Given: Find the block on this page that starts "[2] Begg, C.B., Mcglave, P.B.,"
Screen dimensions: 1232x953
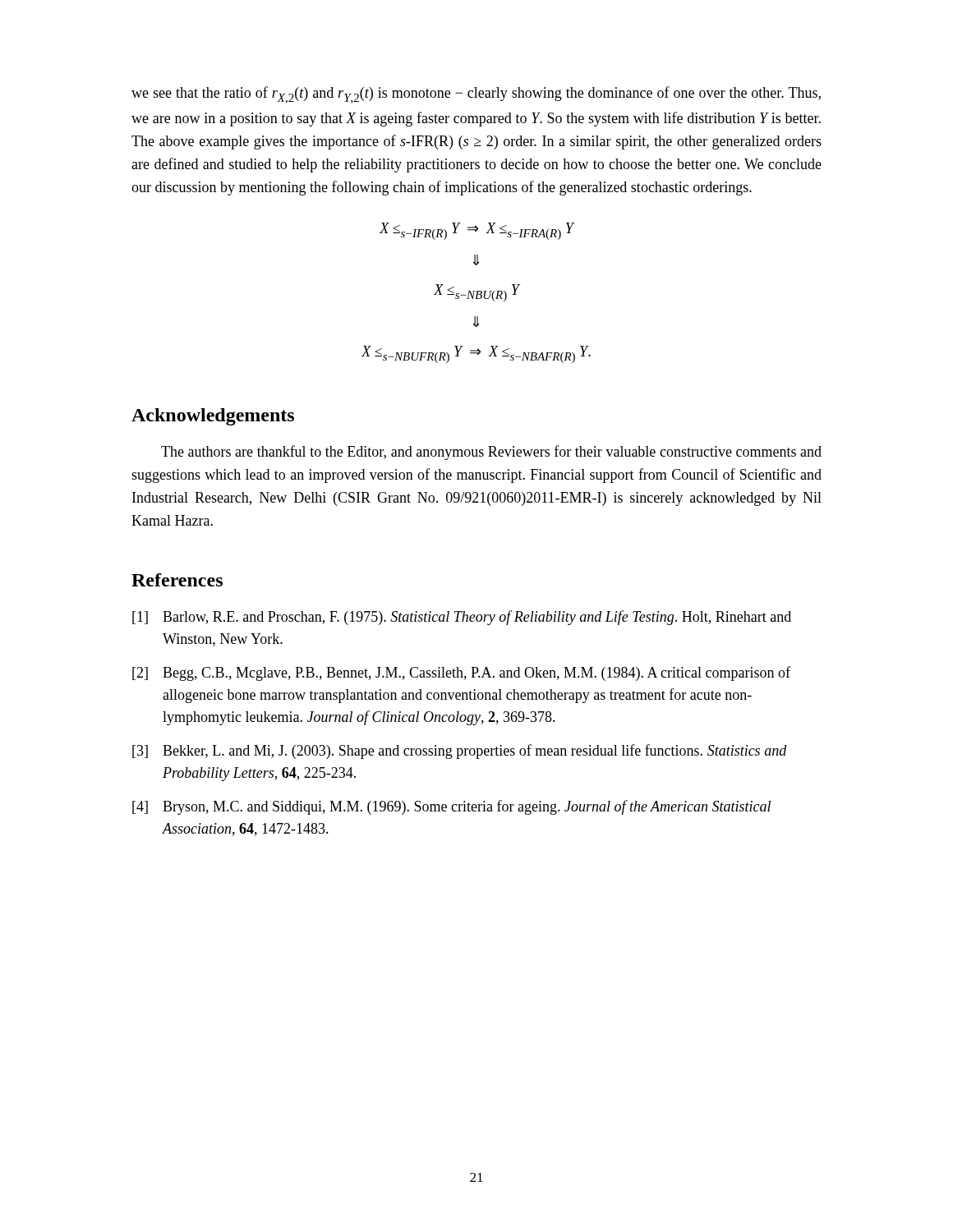Looking at the screenshot, I should tap(476, 695).
